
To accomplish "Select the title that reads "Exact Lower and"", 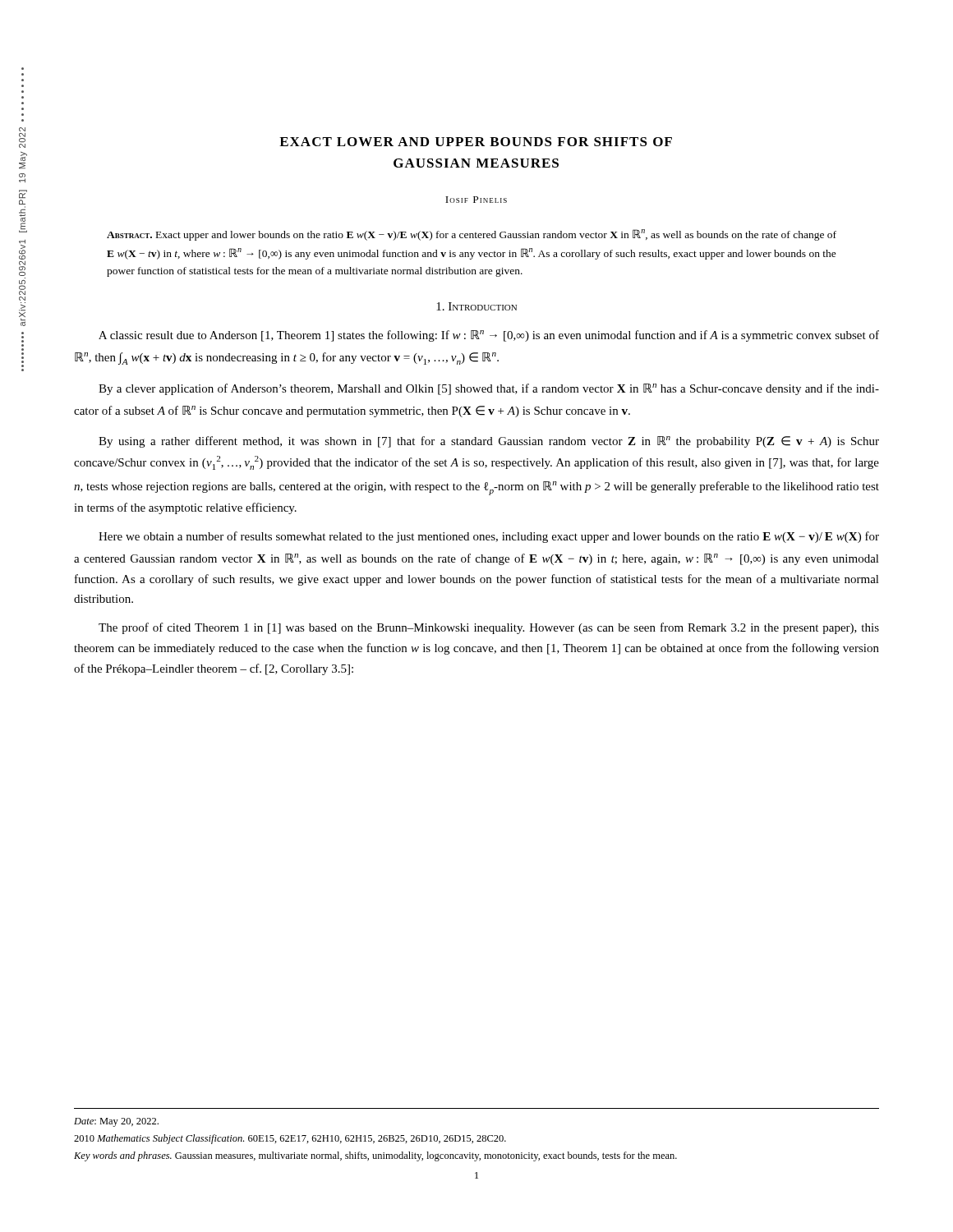I will pos(476,152).
